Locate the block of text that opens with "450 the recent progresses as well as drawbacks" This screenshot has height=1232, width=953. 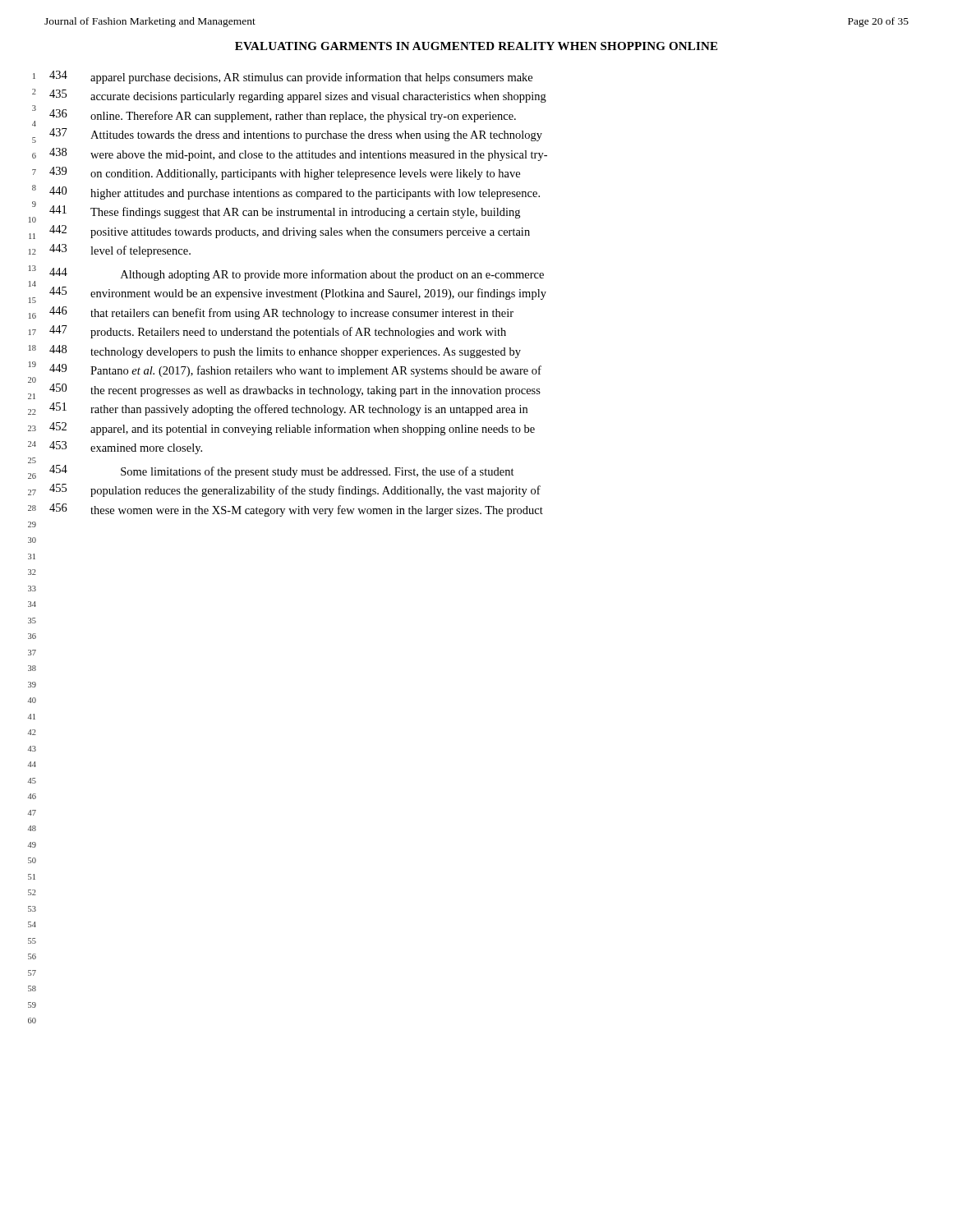click(x=464, y=391)
